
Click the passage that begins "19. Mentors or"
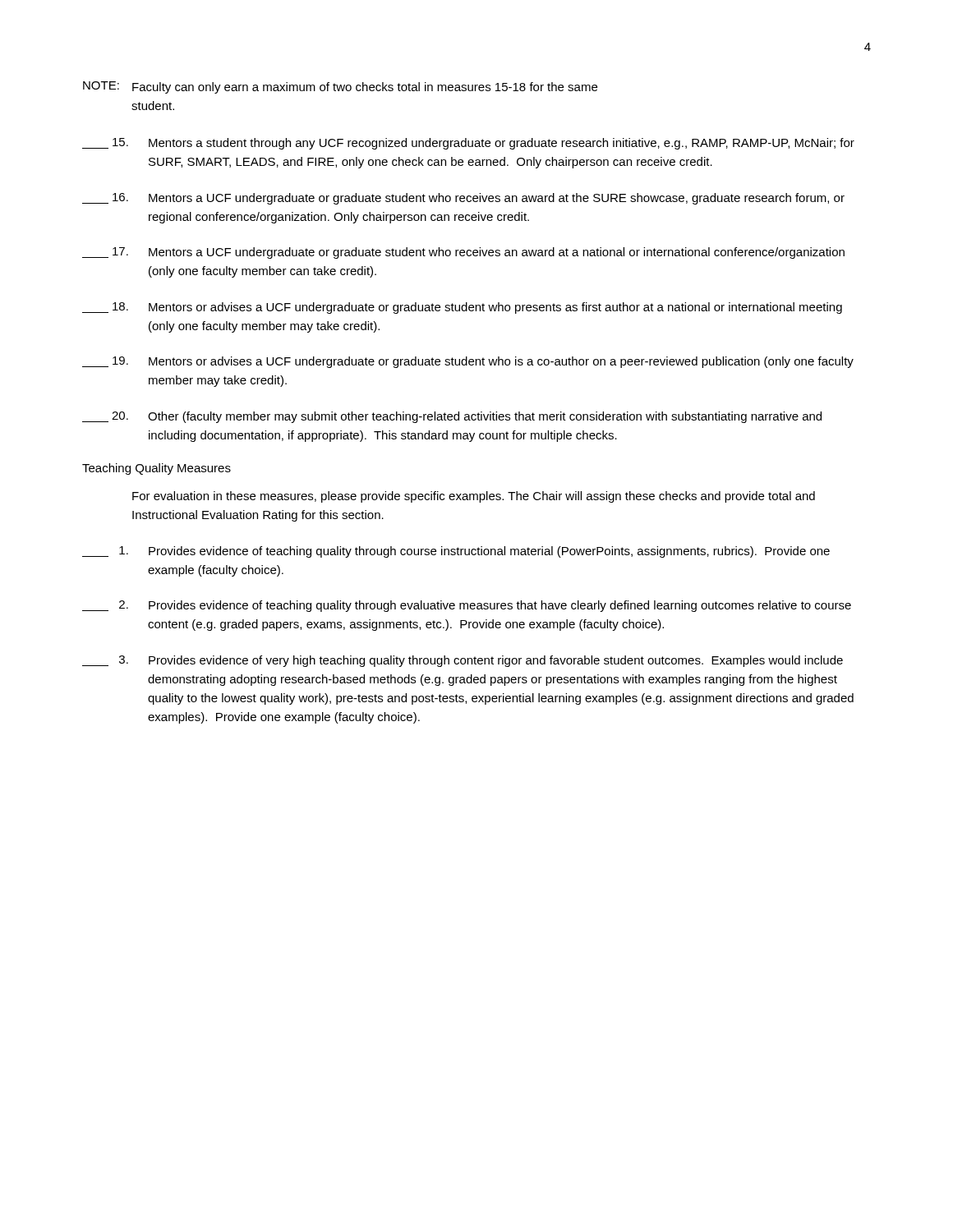tap(476, 371)
